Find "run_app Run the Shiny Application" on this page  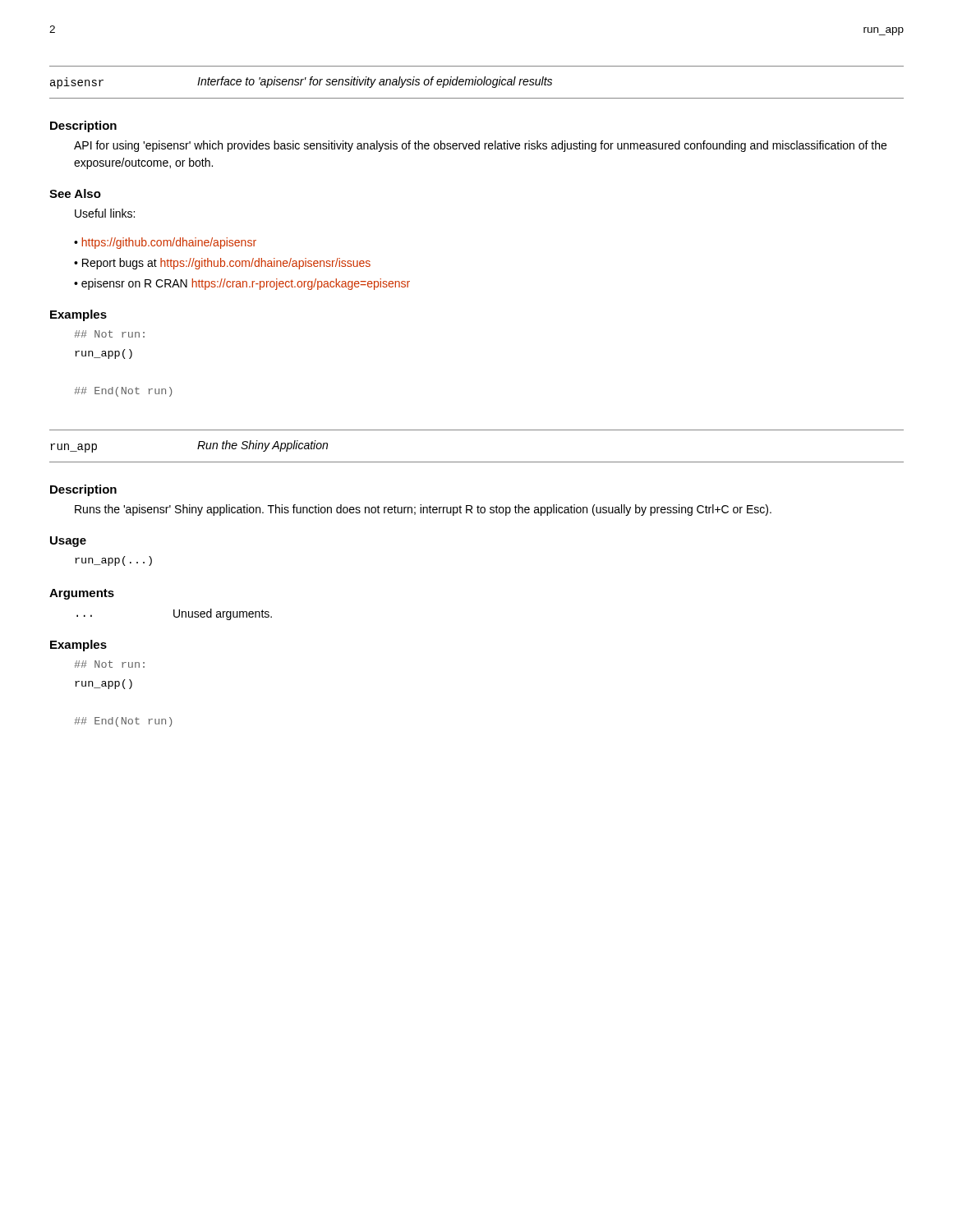point(78,447)
